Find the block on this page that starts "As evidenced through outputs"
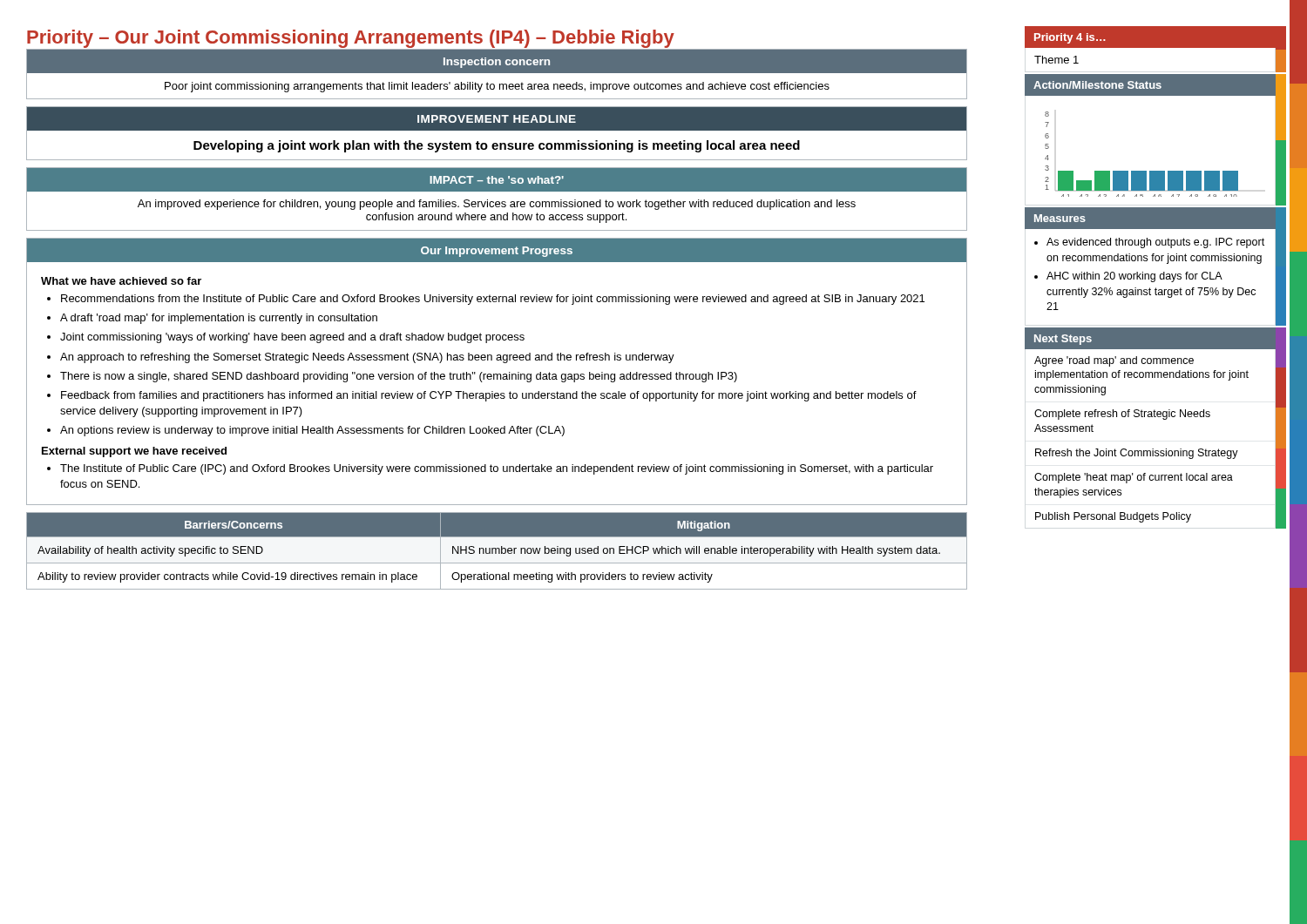 1150,275
